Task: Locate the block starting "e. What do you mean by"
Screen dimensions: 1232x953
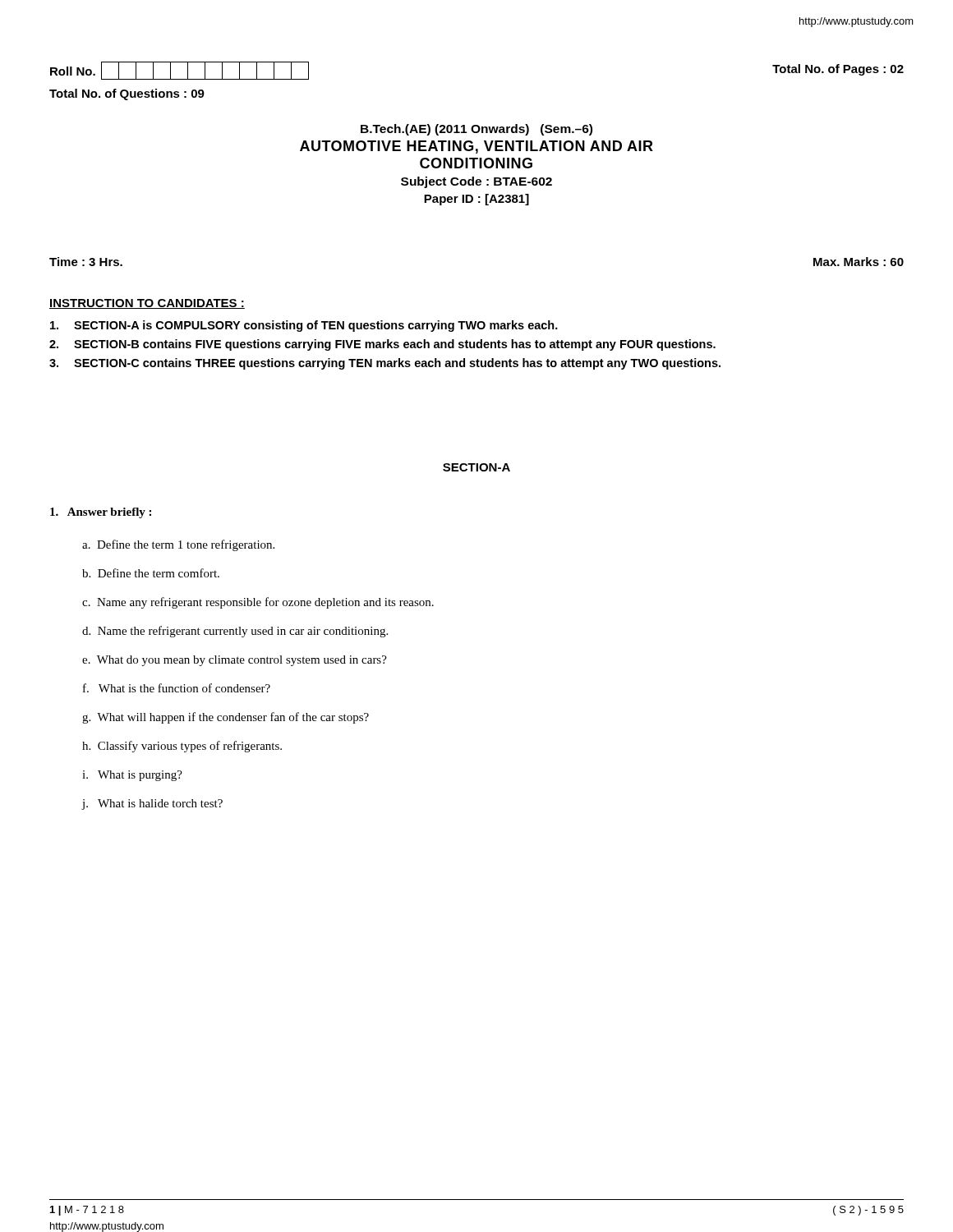Action: 234,660
